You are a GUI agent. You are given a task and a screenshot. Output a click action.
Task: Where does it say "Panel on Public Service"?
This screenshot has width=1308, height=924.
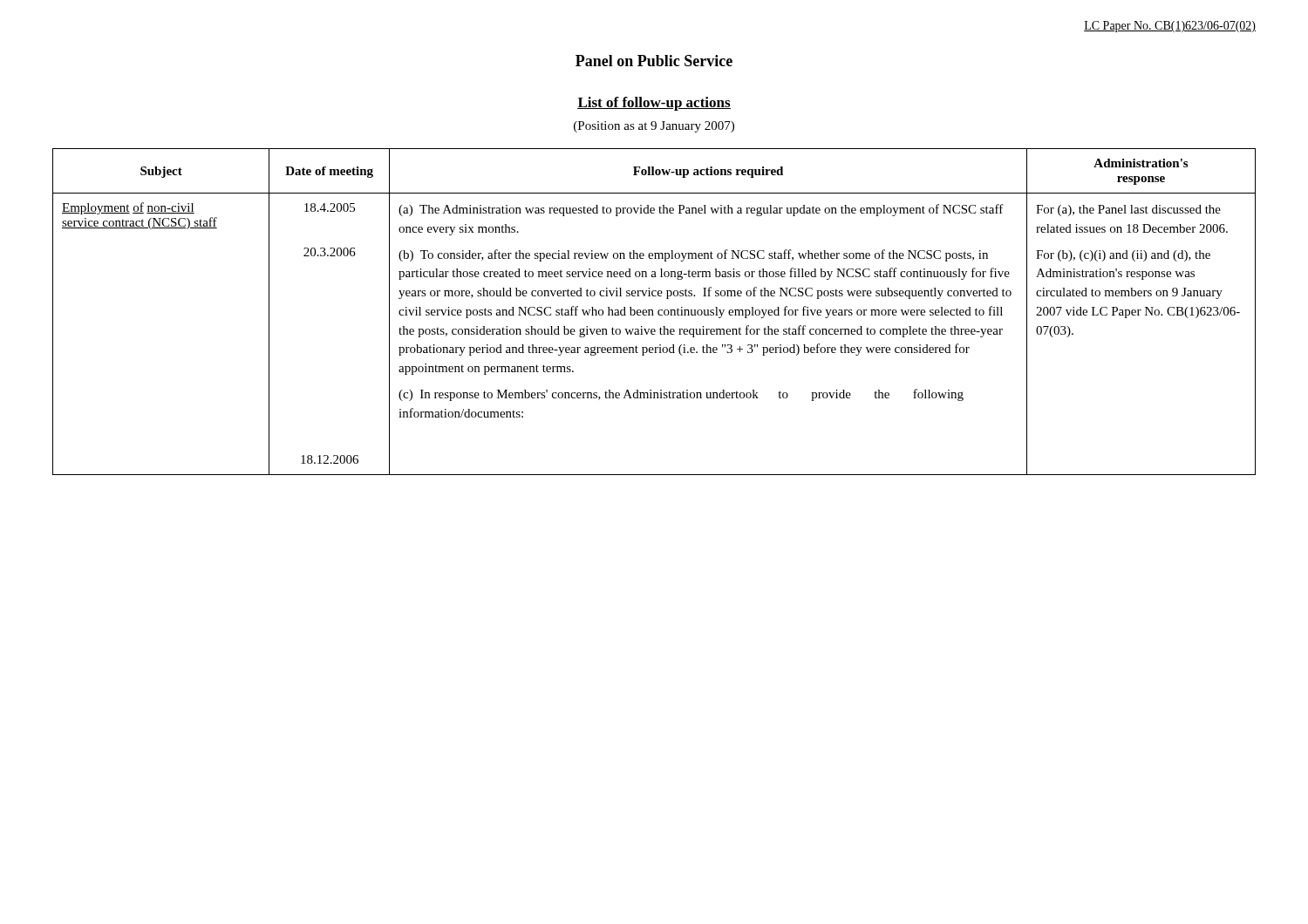[x=654, y=61]
